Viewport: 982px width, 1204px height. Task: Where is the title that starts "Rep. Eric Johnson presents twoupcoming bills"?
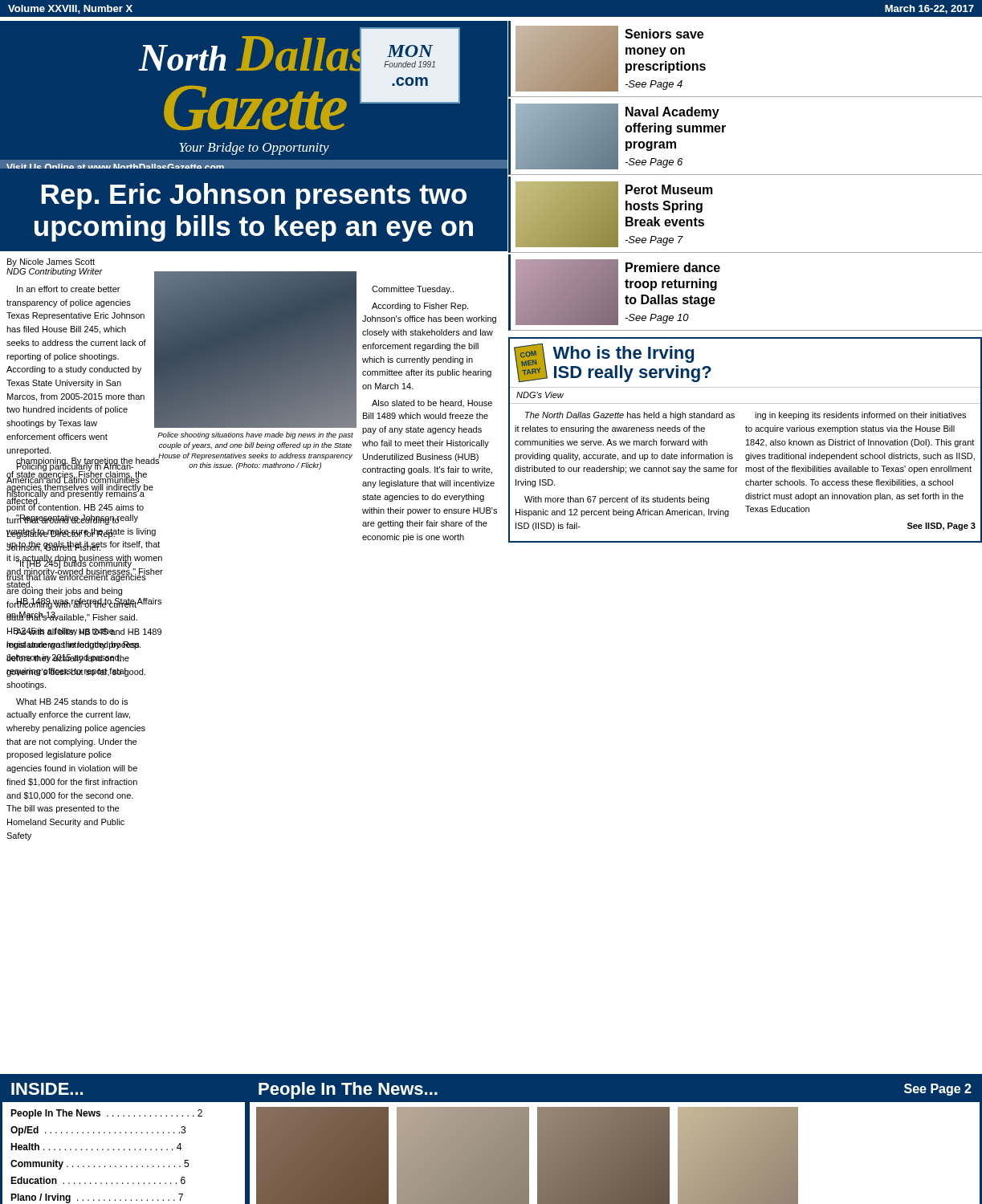254,211
